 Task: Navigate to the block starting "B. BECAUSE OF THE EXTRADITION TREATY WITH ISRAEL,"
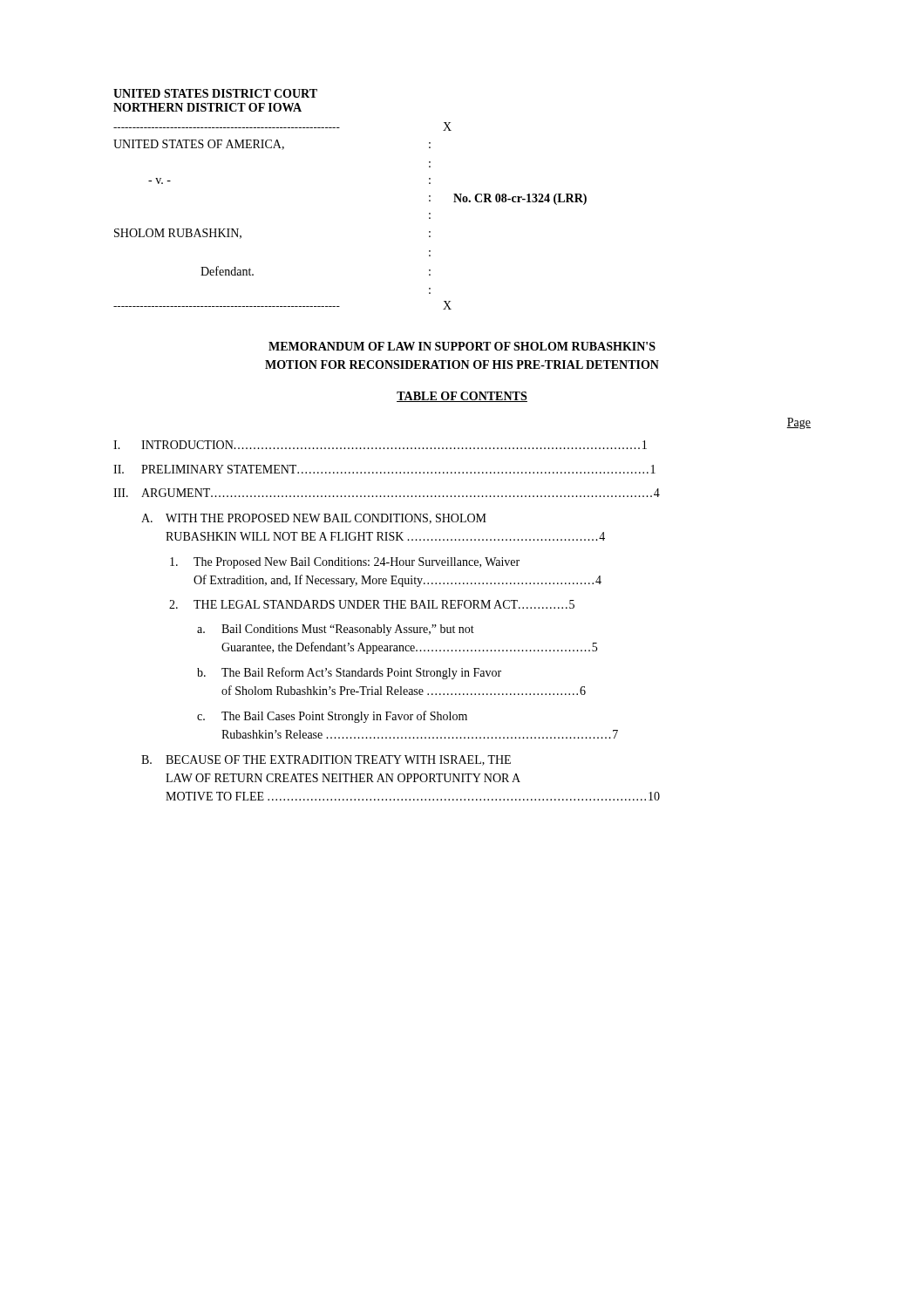tap(476, 779)
